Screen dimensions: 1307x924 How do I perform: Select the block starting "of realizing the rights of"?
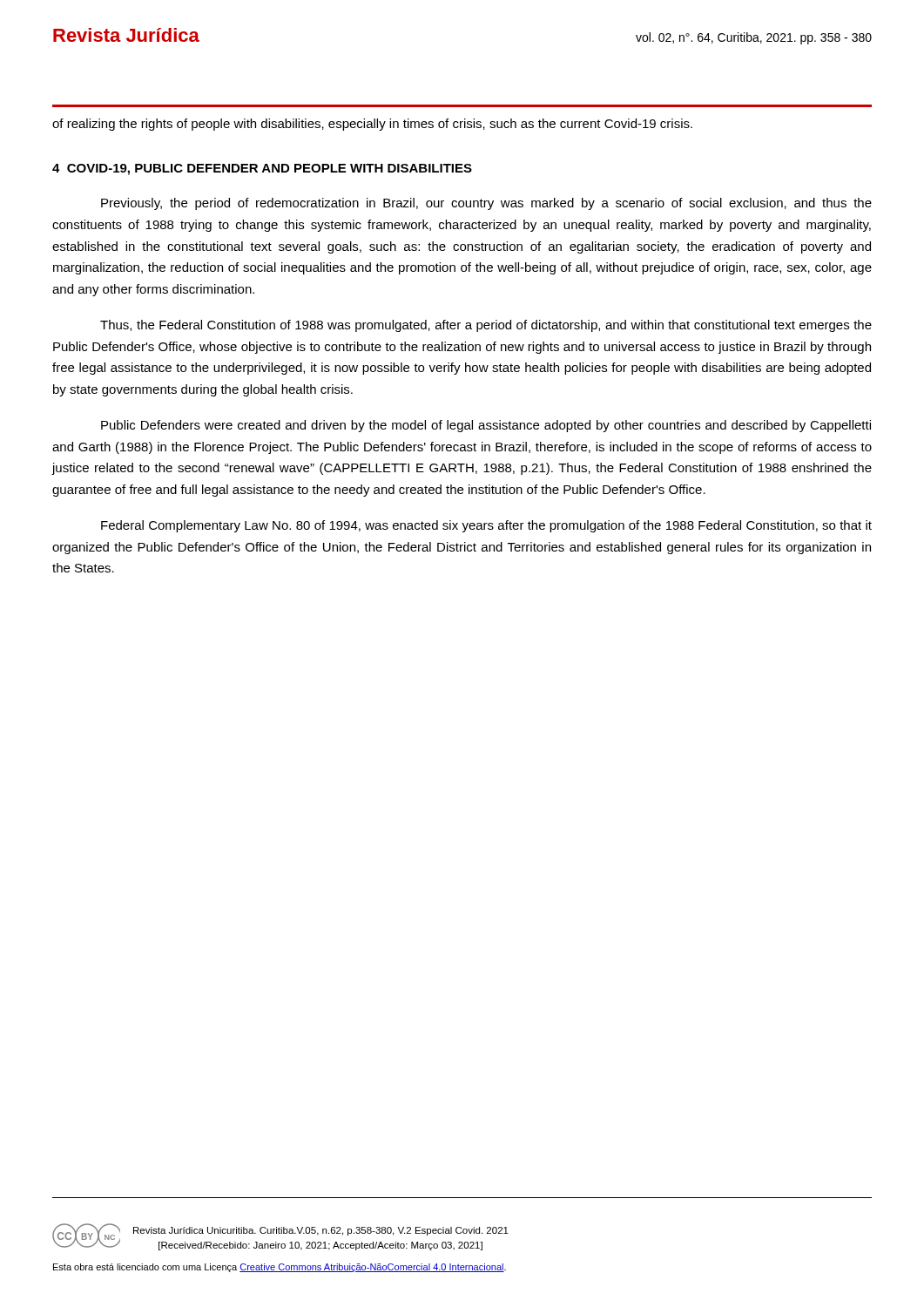(x=373, y=123)
